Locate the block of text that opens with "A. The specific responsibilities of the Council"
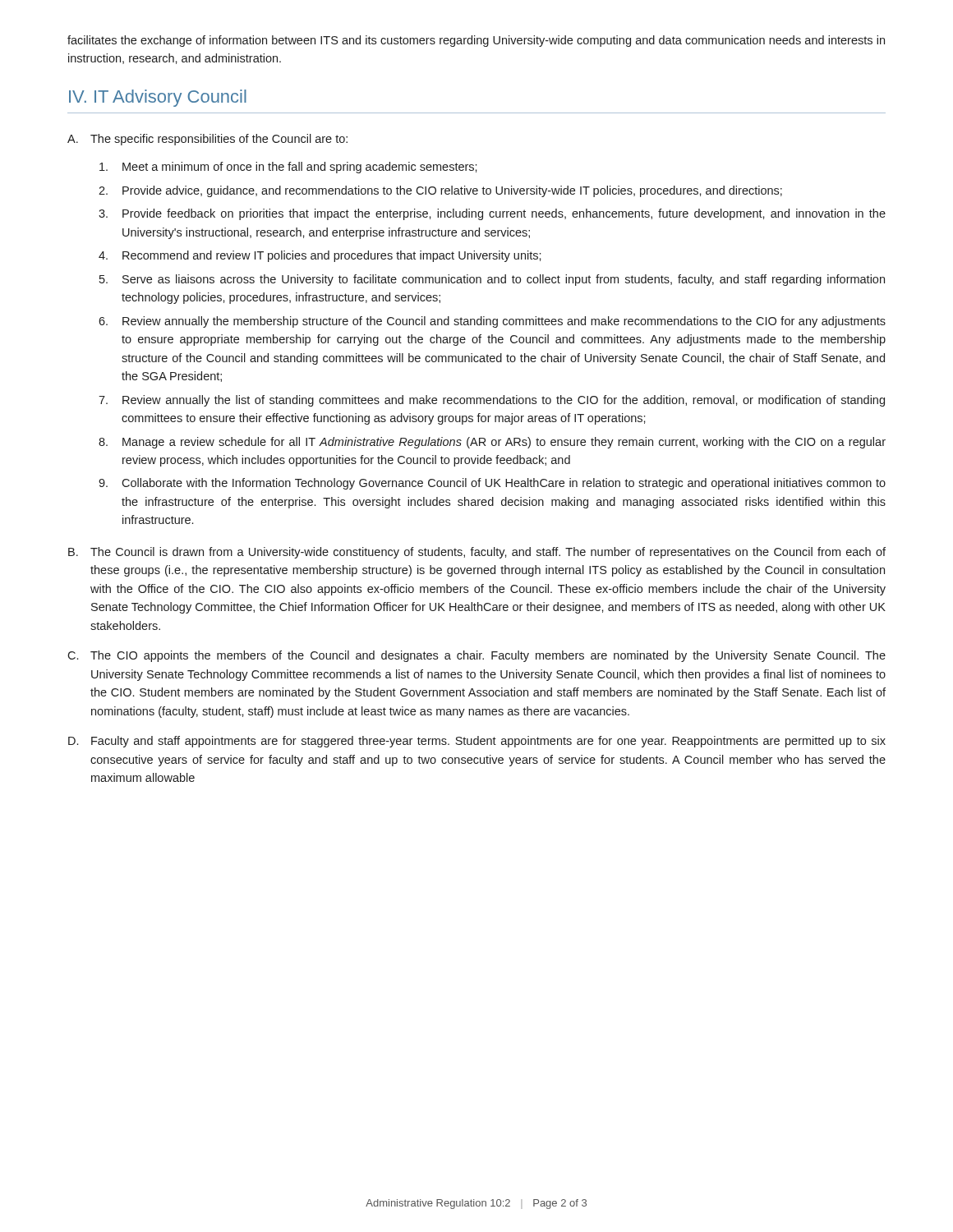The width and height of the screenshot is (953, 1232). 207,140
